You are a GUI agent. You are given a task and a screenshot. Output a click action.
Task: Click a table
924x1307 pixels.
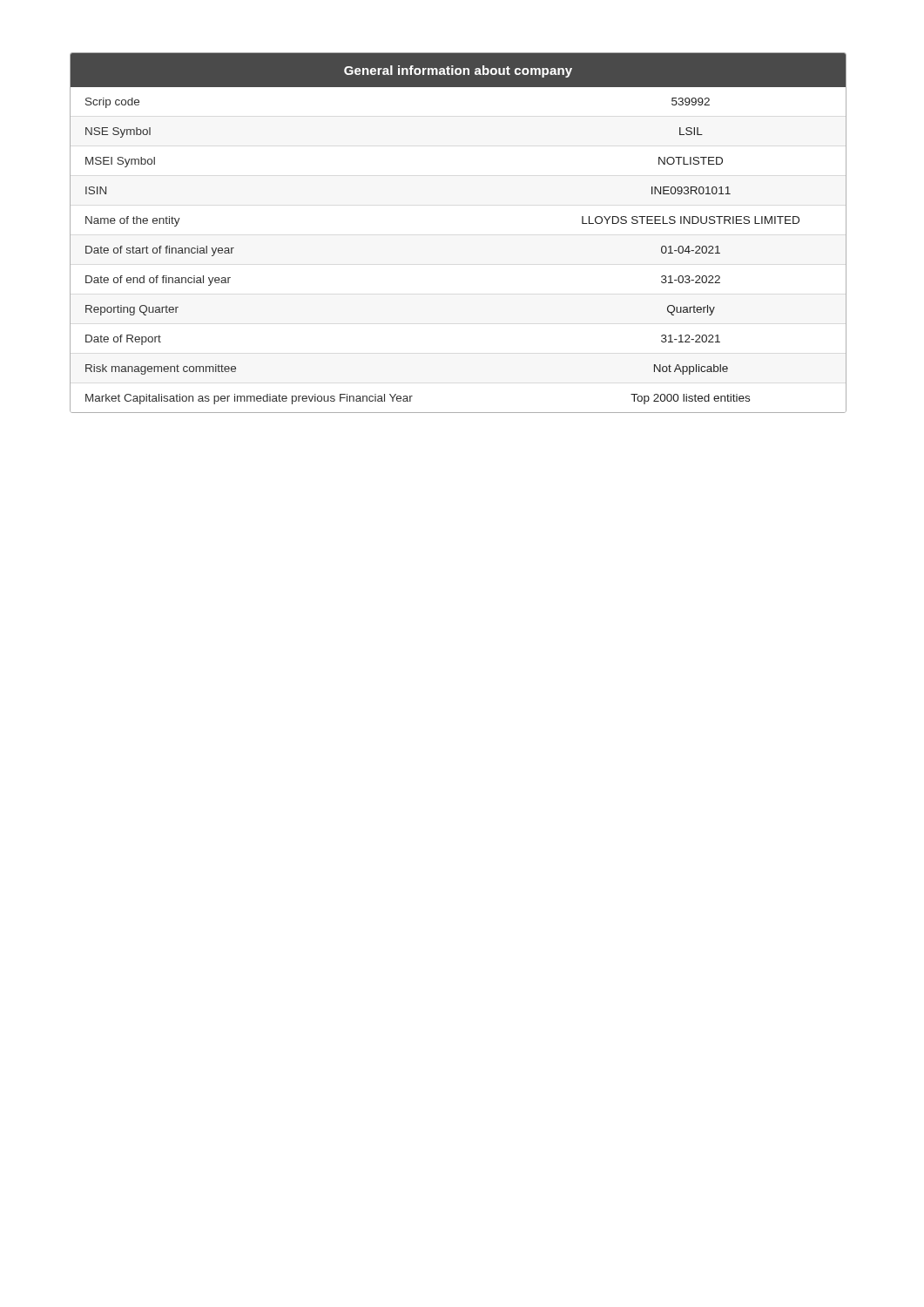[458, 233]
